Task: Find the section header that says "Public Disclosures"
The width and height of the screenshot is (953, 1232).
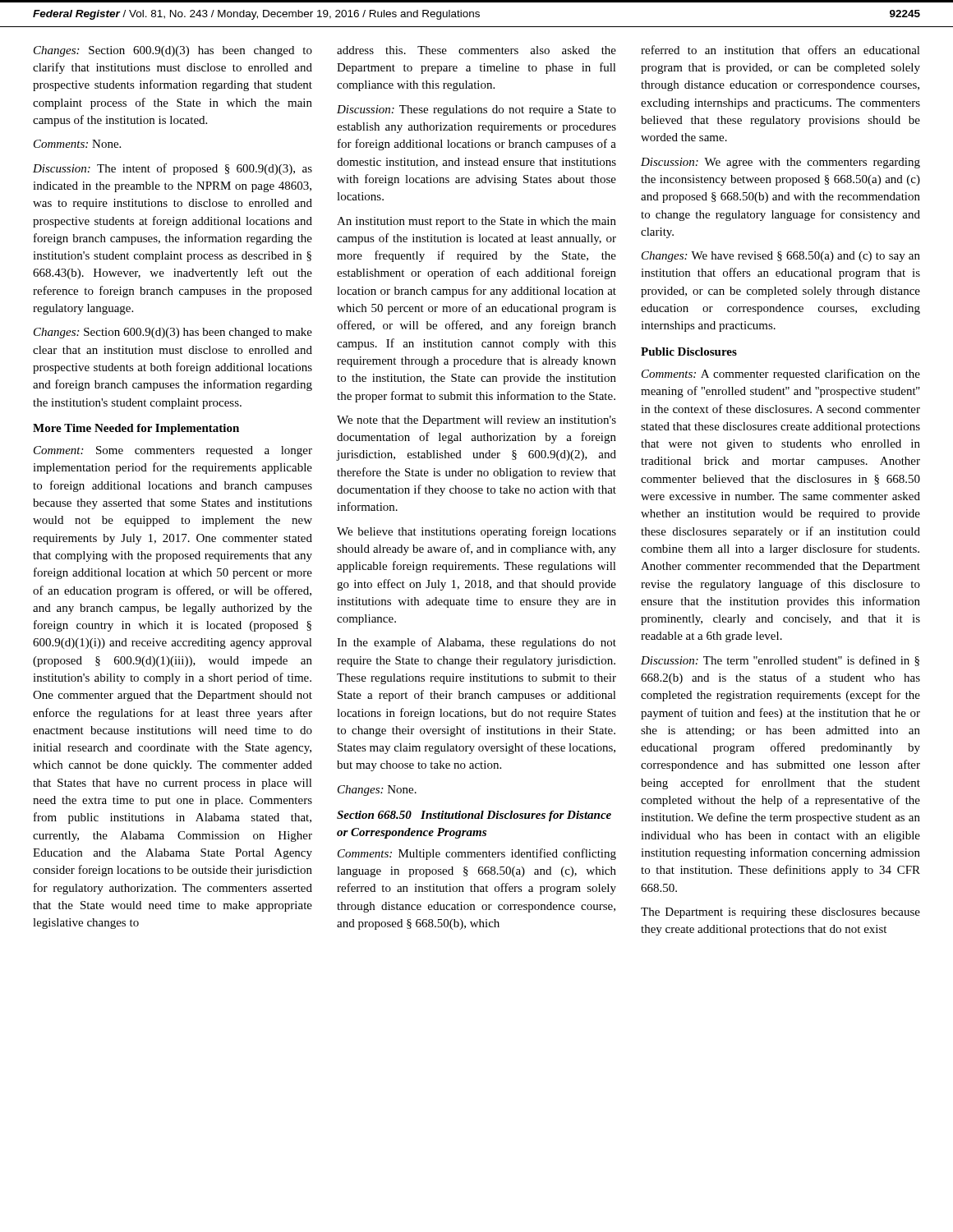Action: coord(689,351)
